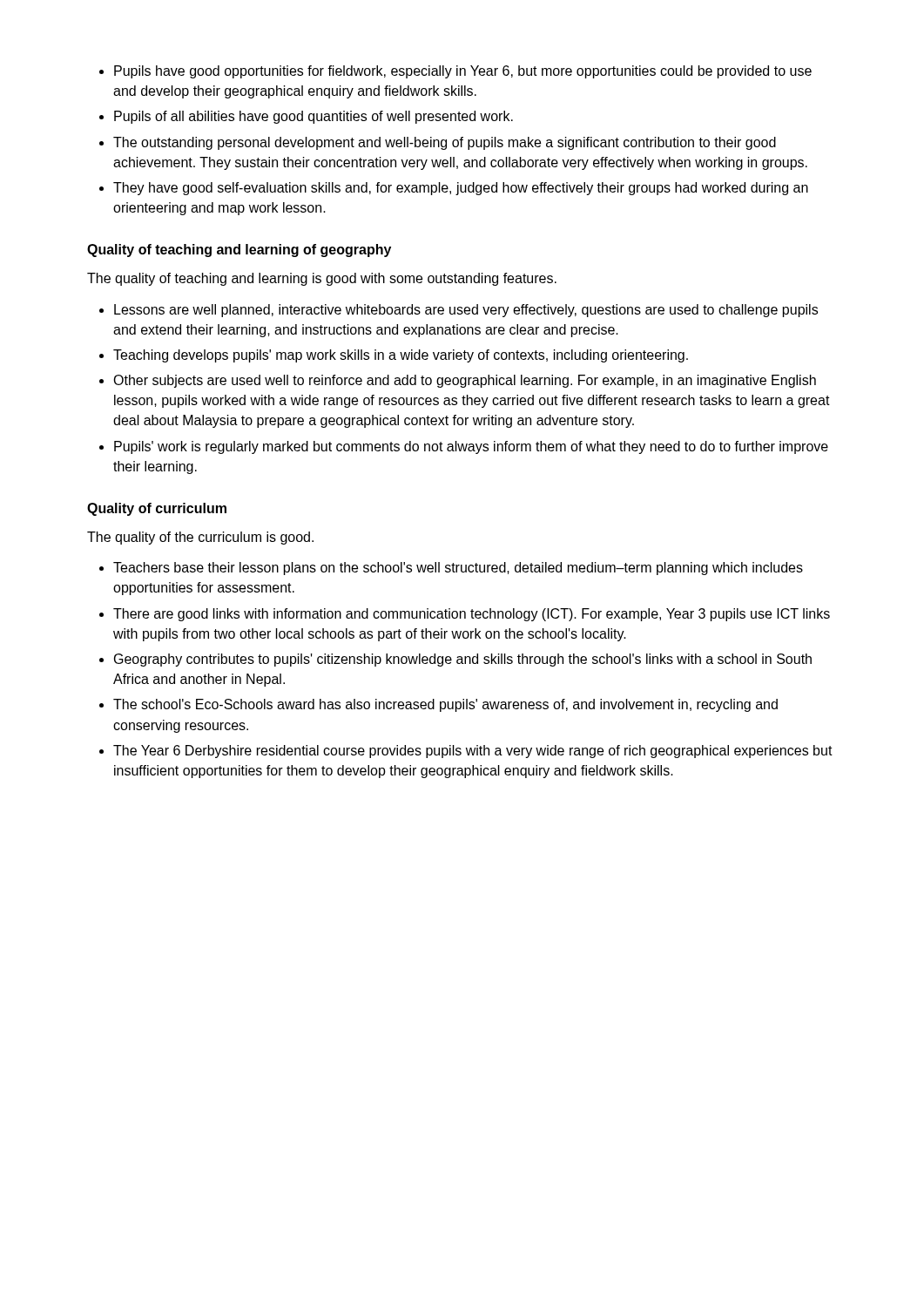Find the text starting "Pupils have good opportunities"
Image resolution: width=924 pixels, height=1307 pixels.
click(x=463, y=81)
